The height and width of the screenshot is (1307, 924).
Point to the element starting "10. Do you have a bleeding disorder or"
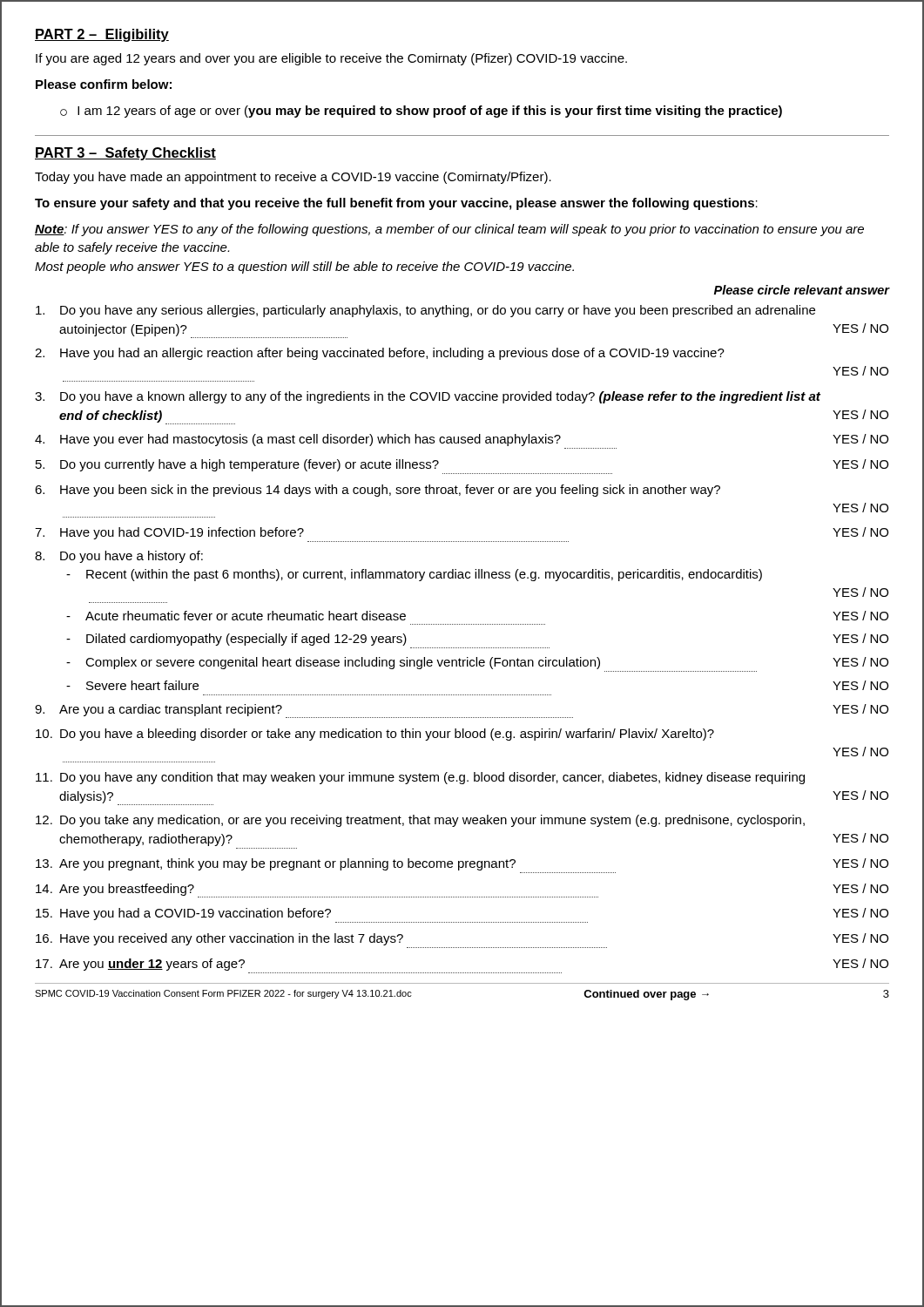click(x=462, y=743)
